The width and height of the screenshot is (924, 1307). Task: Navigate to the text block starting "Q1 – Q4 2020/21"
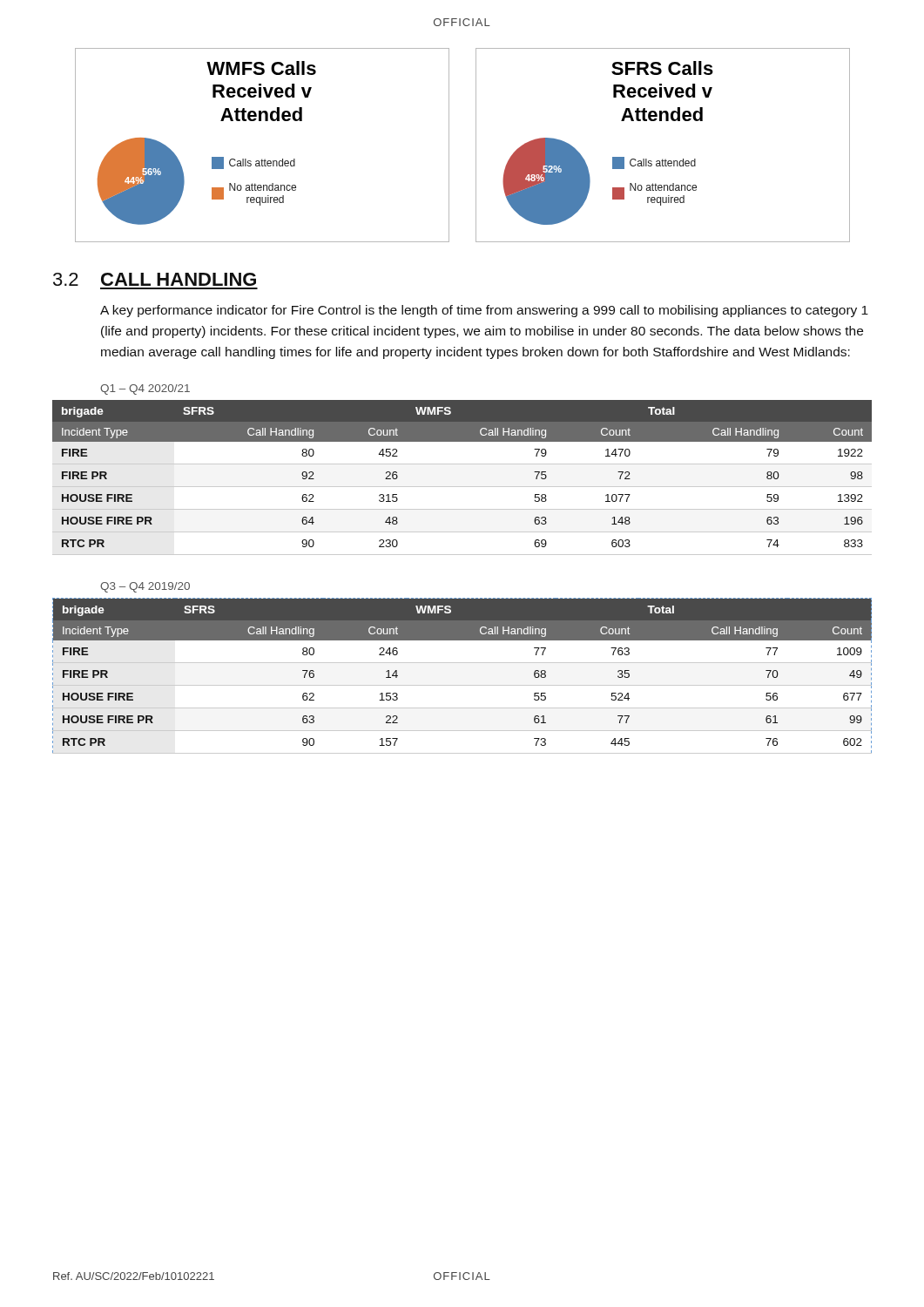145,388
